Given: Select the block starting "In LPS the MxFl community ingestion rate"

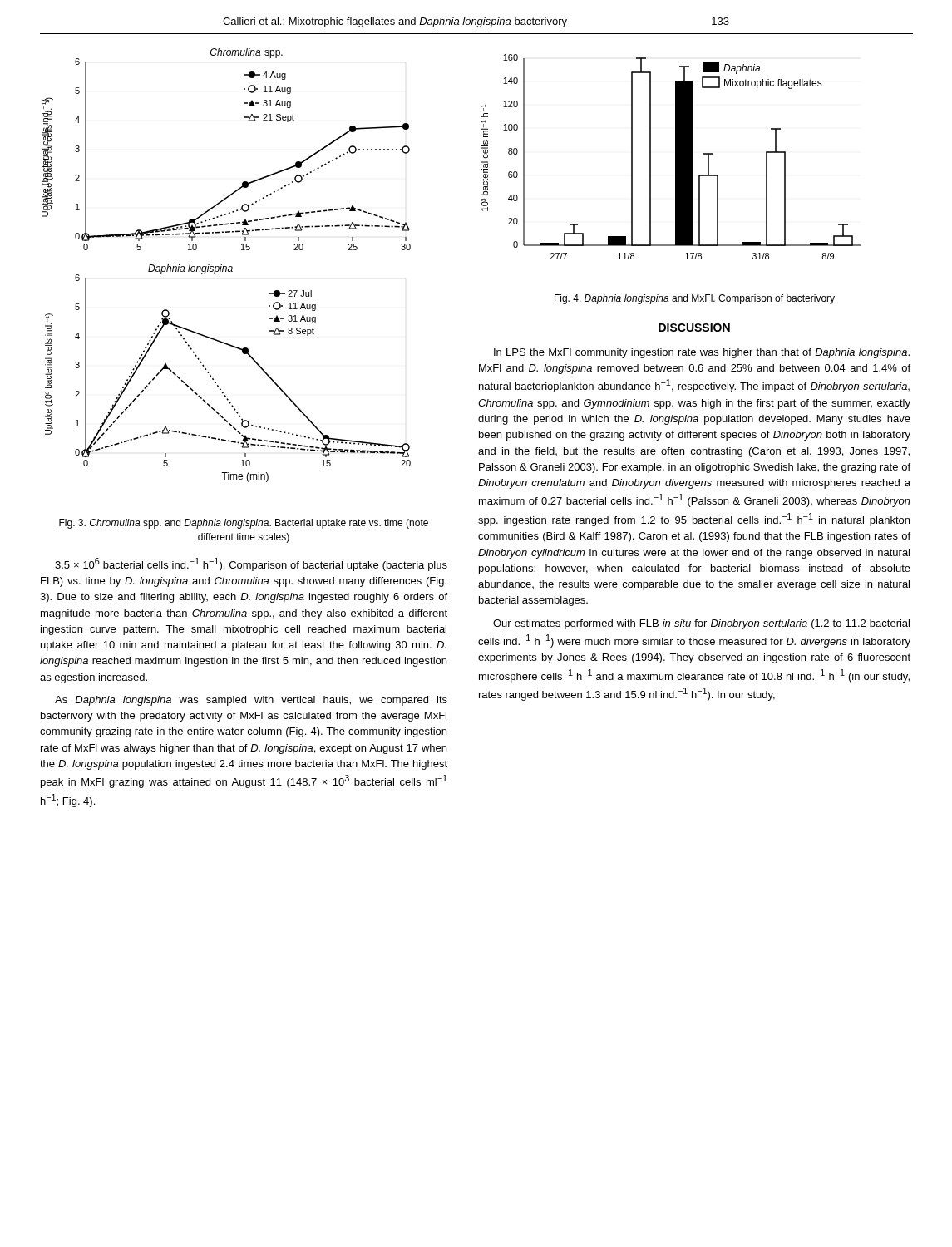Looking at the screenshot, I should tap(694, 524).
